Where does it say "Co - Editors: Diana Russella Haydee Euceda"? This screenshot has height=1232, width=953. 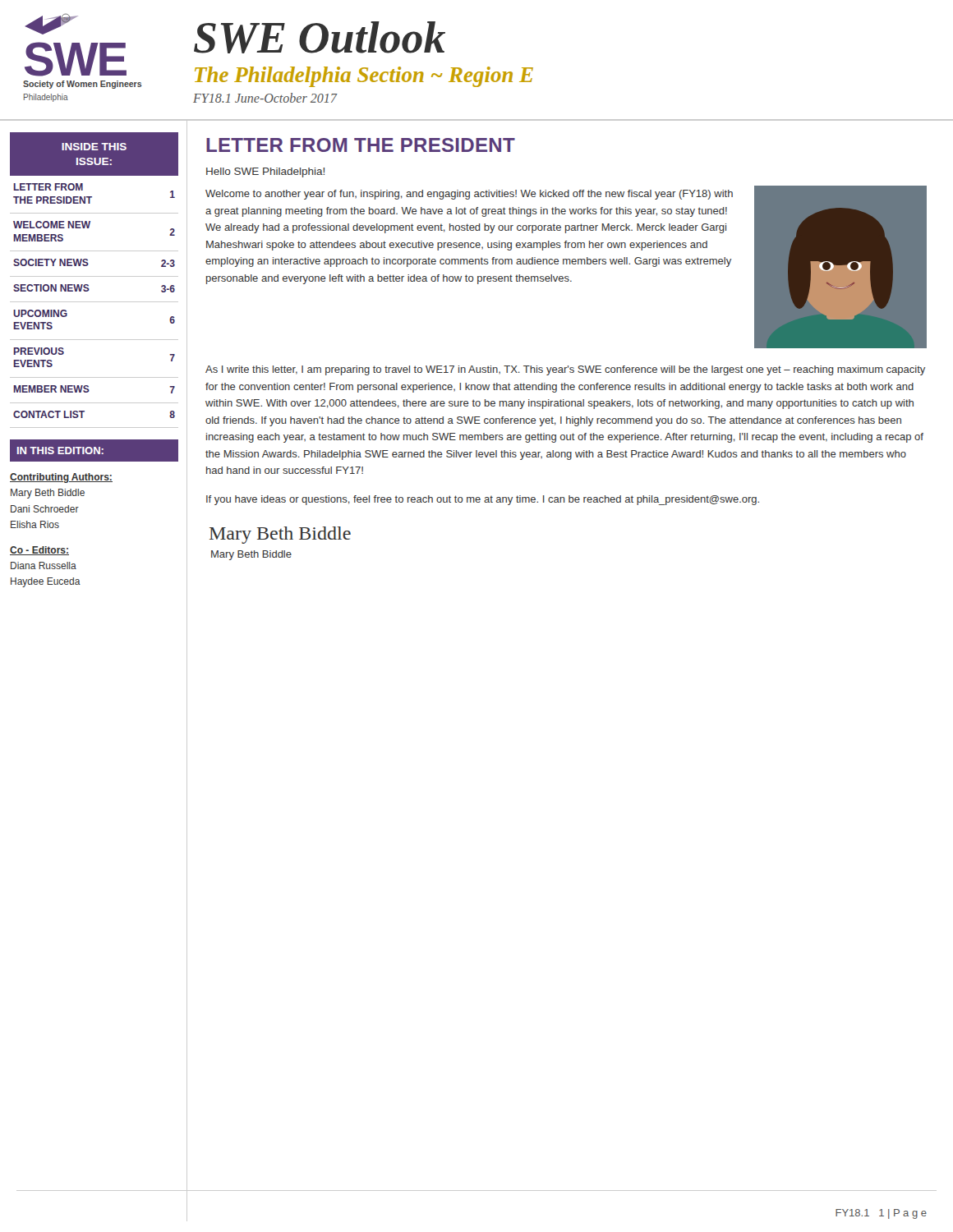click(x=45, y=566)
